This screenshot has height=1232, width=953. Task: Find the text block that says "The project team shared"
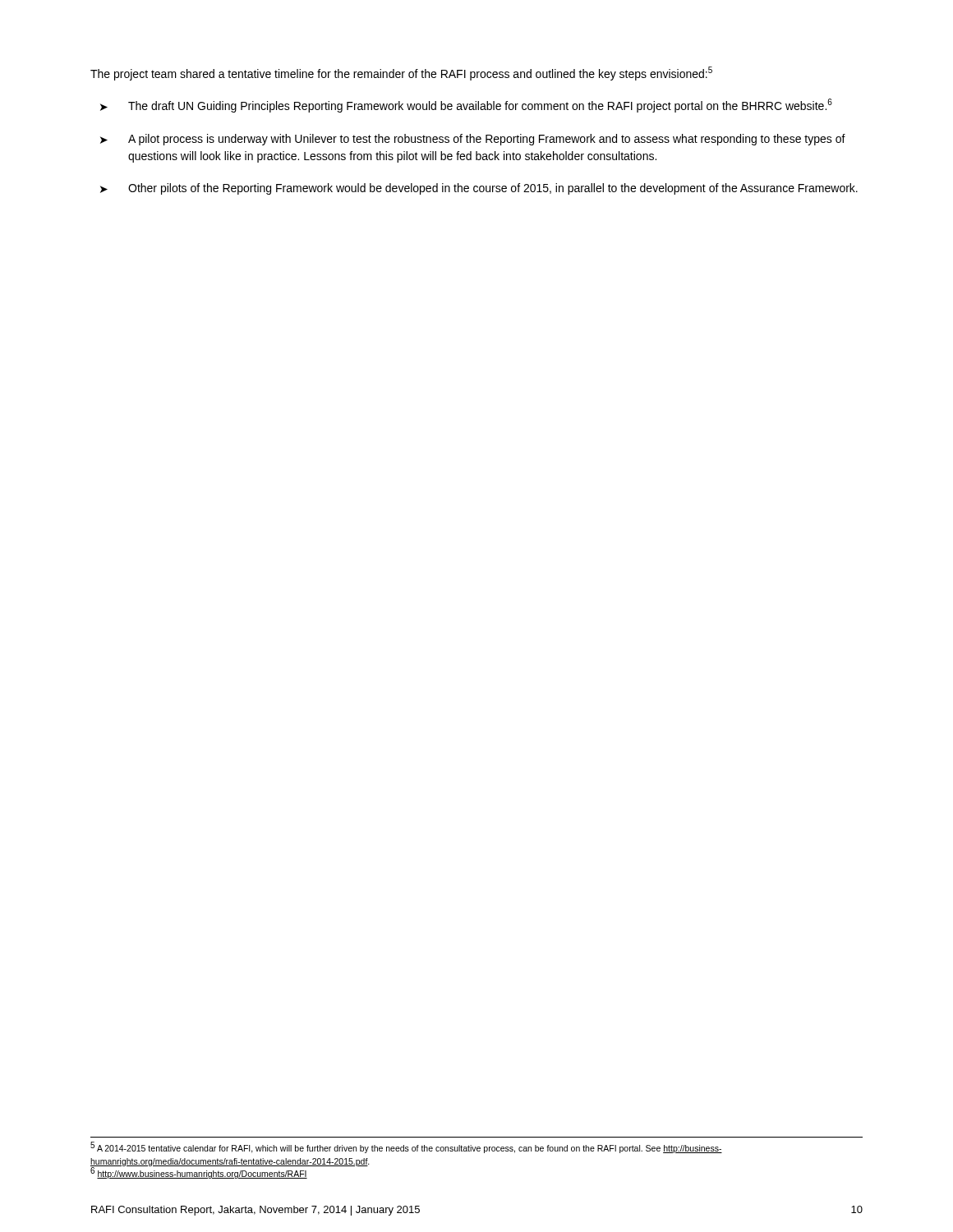click(401, 73)
